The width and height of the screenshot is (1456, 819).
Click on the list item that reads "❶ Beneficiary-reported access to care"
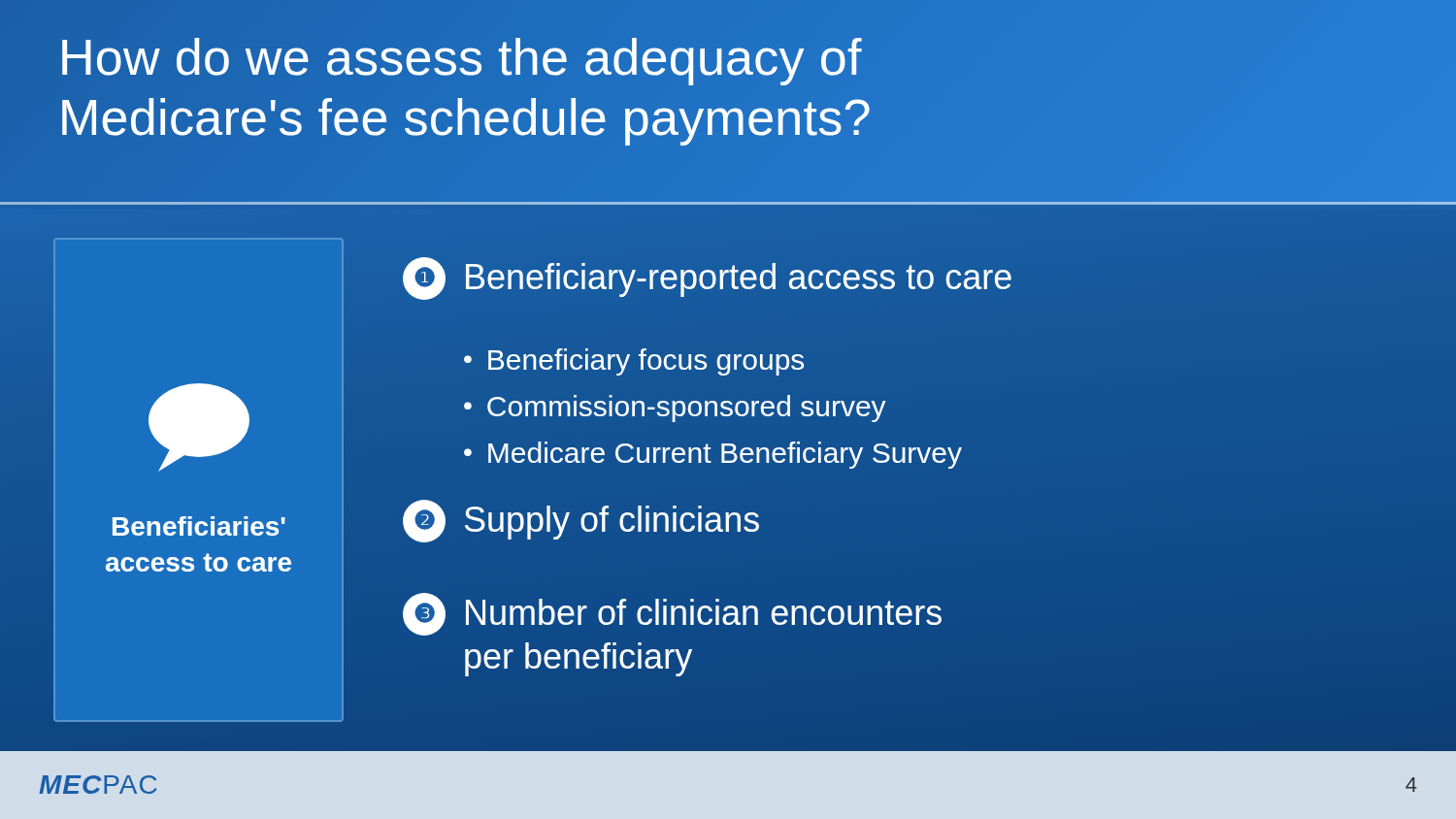click(708, 277)
